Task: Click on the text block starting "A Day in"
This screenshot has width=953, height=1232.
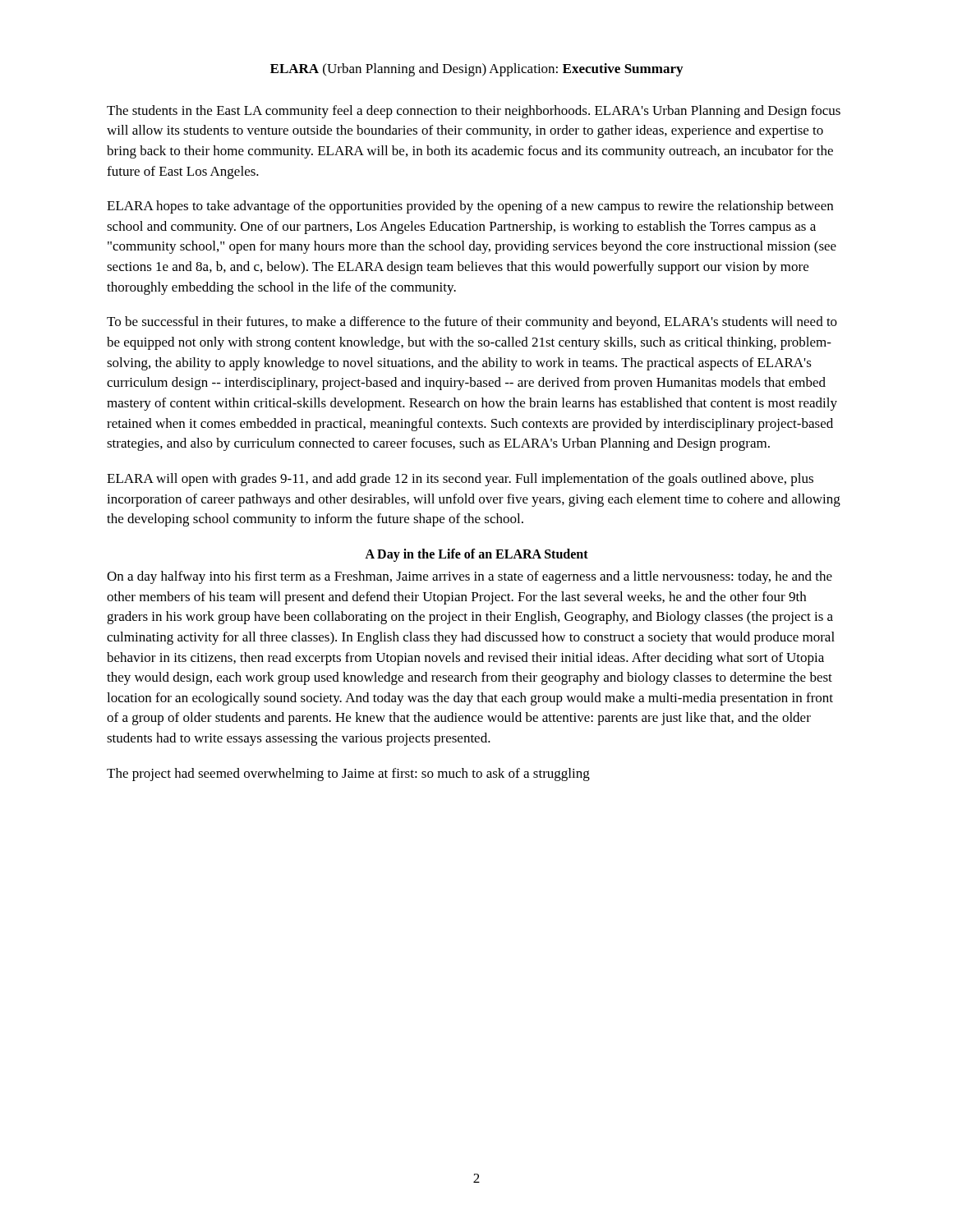Action: (476, 554)
